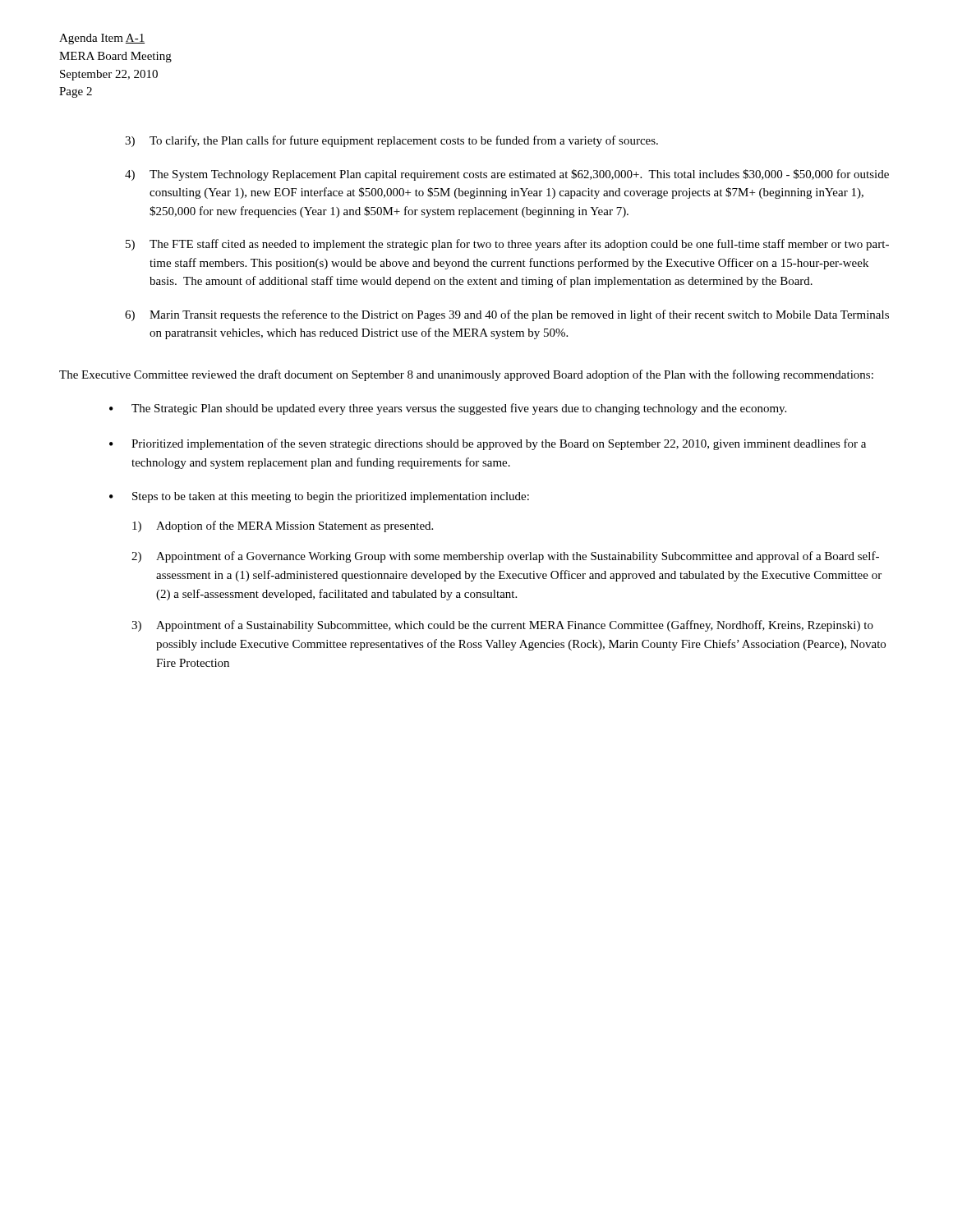Image resolution: width=953 pixels, height=1232 pixels.
Task: Select the block starting "• The Strategic Plan should"
Action: point(501,409)
